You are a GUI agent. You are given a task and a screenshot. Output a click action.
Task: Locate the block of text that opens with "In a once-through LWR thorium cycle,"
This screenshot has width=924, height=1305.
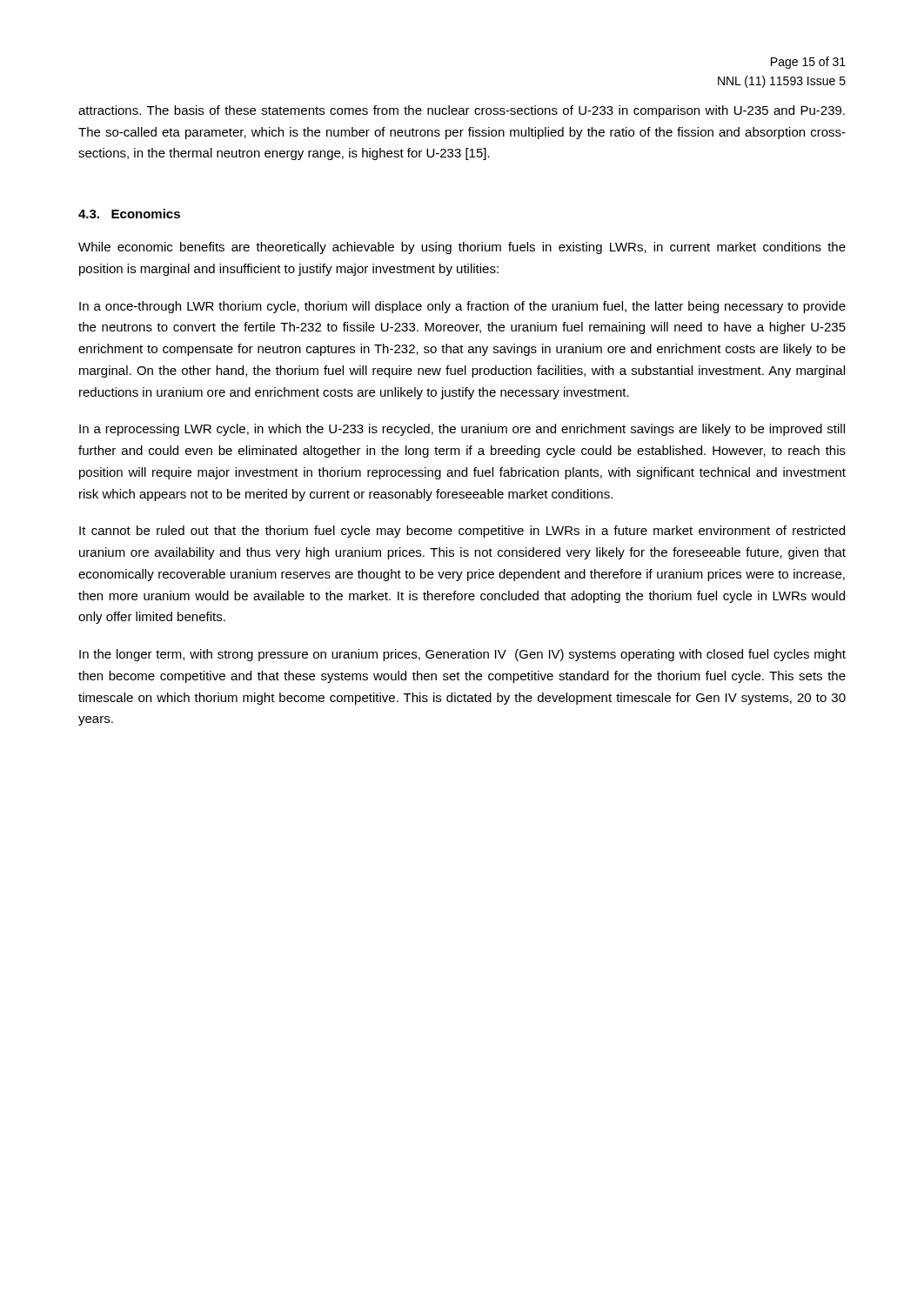coord(462,349)
